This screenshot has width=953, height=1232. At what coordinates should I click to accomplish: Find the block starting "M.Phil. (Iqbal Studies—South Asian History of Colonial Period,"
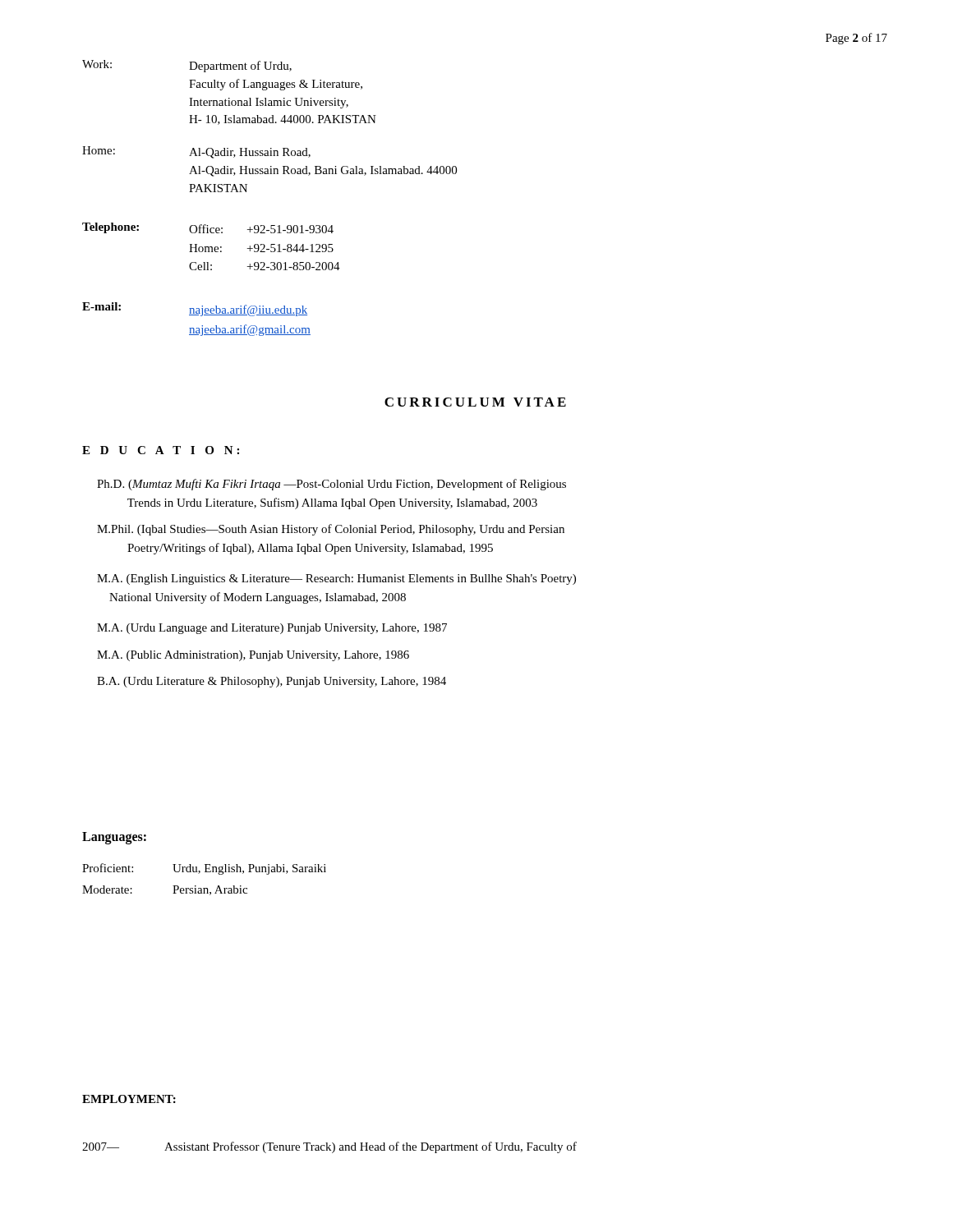[x=475, y=538]
